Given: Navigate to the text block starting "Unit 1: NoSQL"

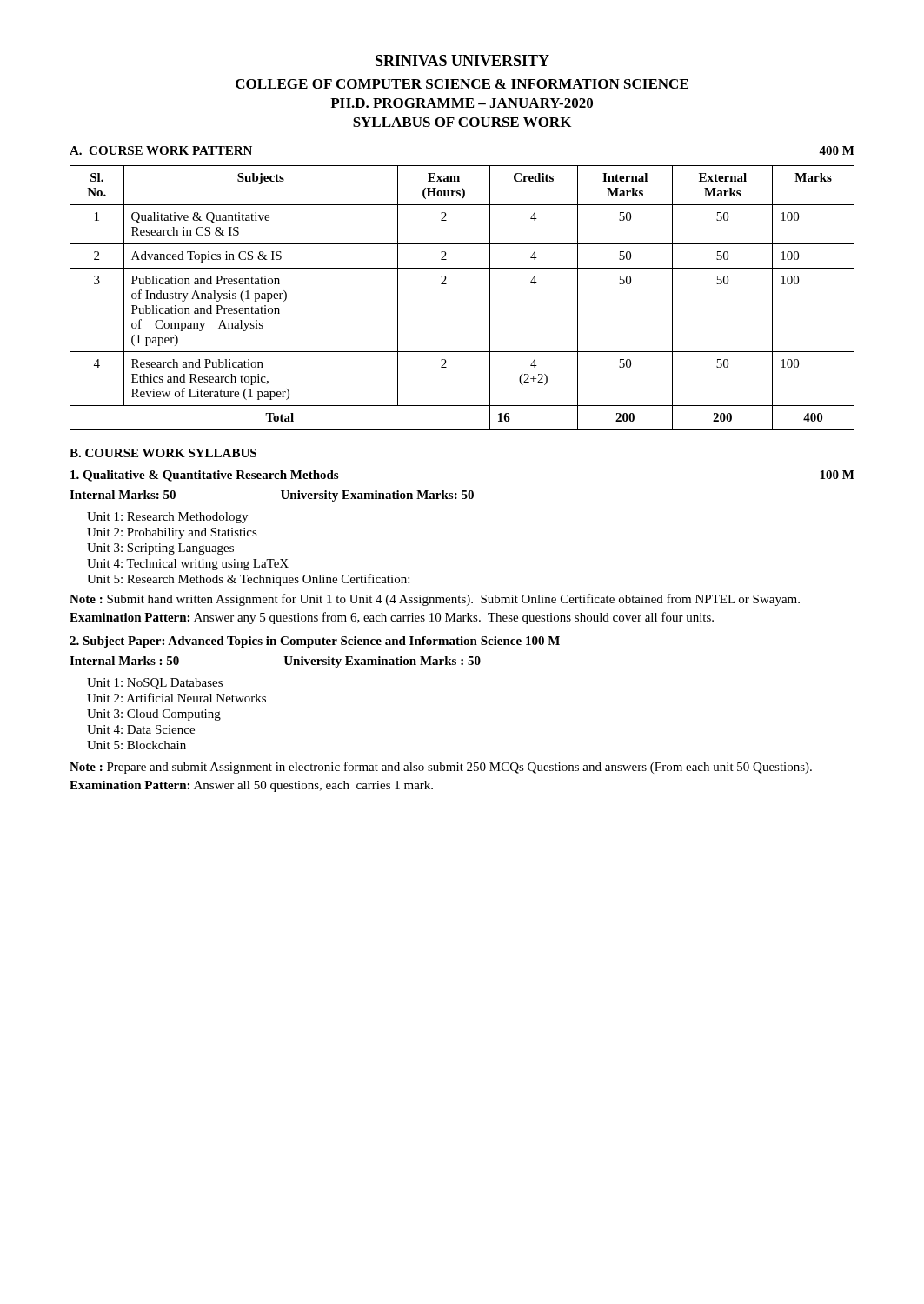Looking at the screenshot, I should coord(155,682).
